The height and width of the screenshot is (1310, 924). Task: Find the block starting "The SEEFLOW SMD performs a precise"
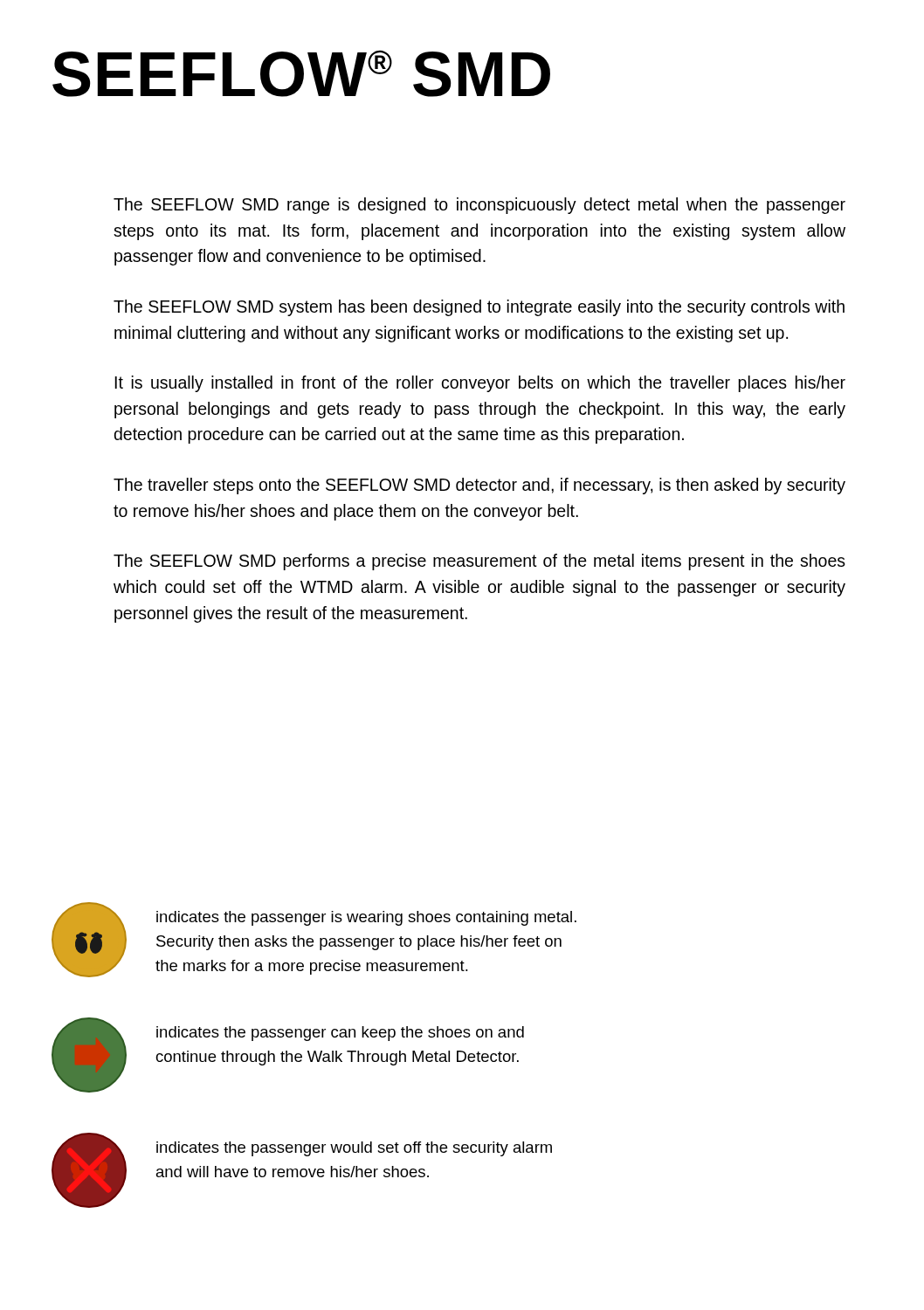click(479, 587)
